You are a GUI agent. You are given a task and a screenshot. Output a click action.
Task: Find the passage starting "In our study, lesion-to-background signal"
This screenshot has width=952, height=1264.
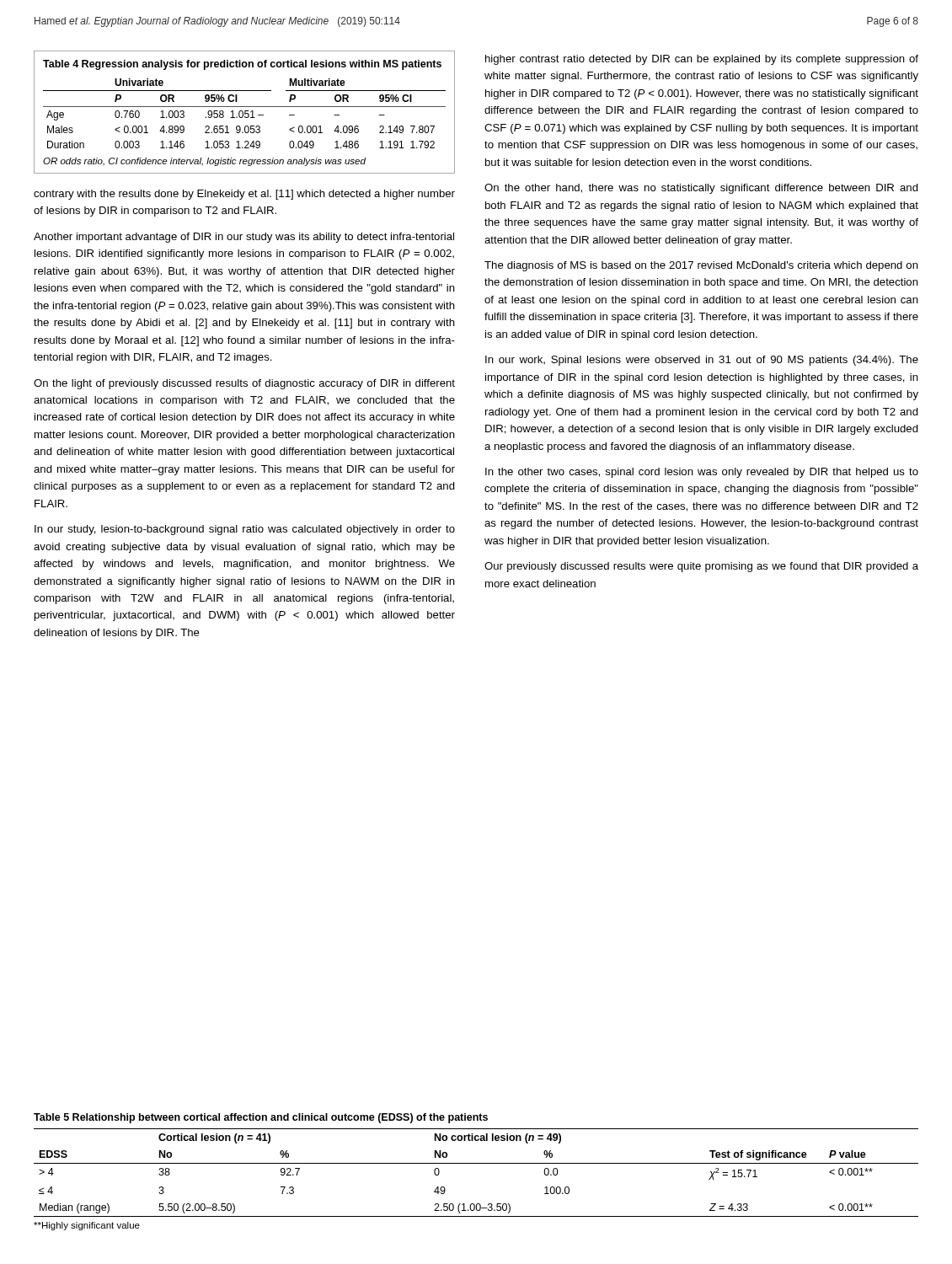(x=244, y=581)
